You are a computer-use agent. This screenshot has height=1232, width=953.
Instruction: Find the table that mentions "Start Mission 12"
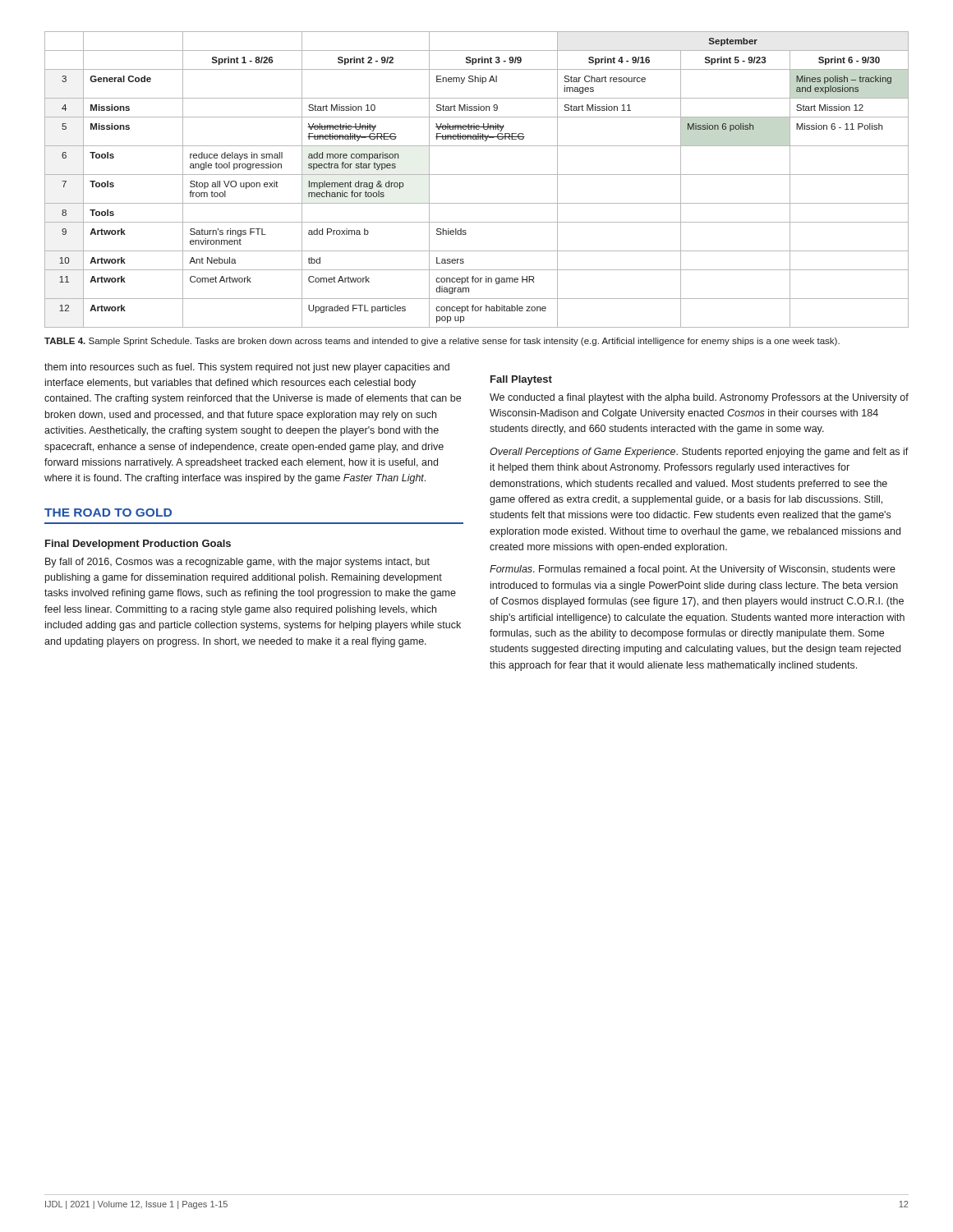(x=476, y=179)
